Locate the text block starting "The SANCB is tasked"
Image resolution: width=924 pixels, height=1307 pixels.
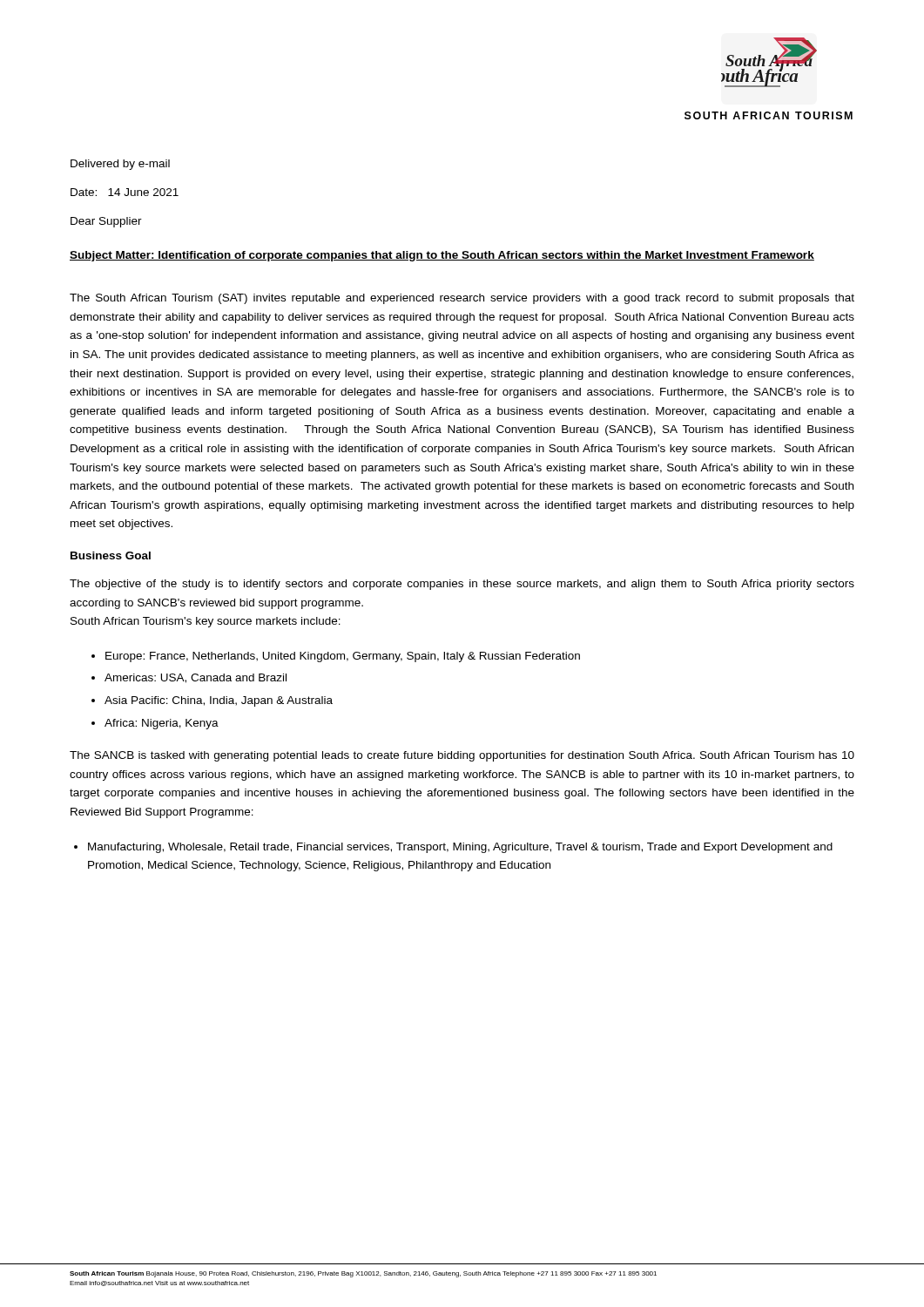pos(462,783)
